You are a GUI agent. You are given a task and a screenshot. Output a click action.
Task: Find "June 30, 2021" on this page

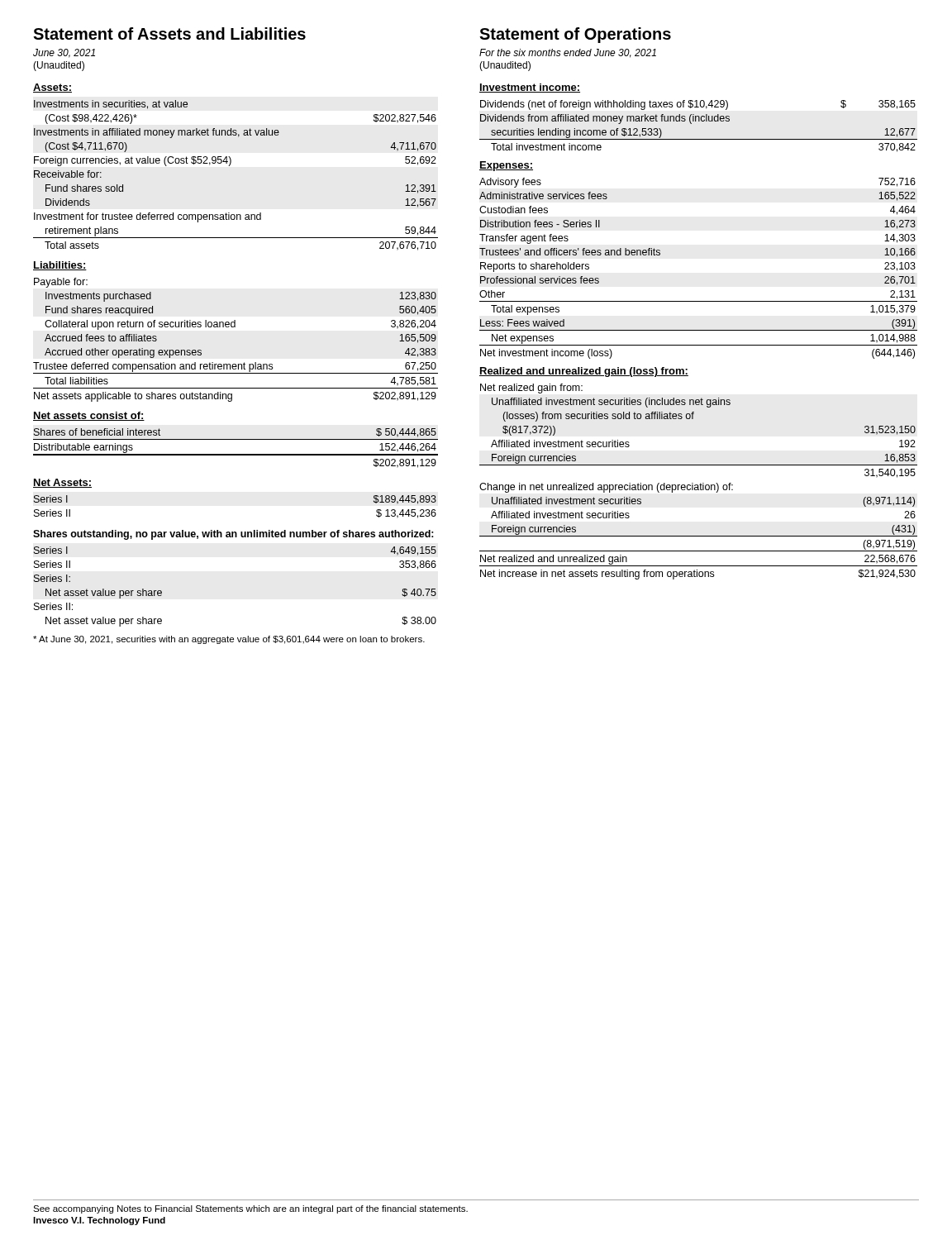(x=64, y=53)
